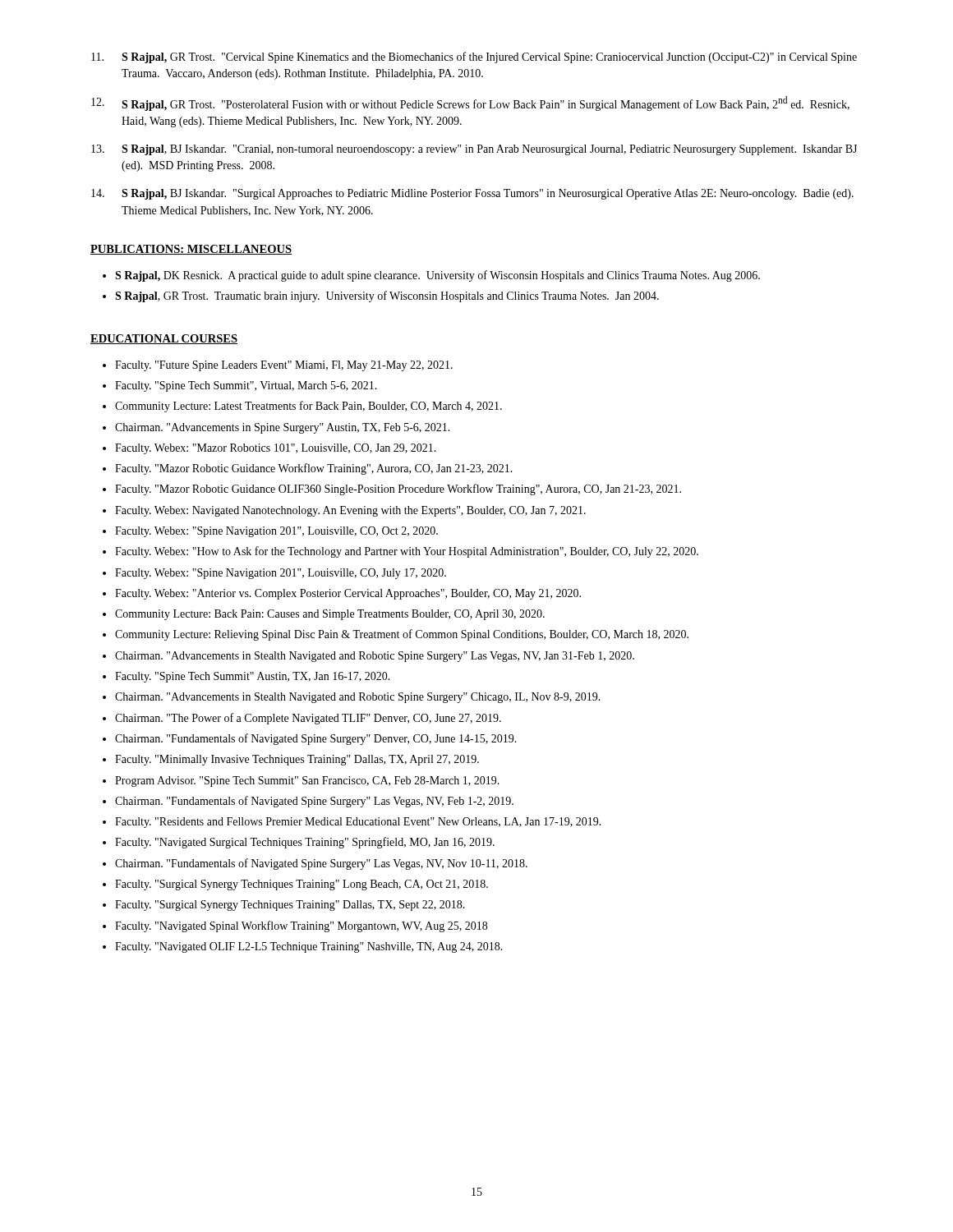Viewport: 953px width, 1232px height.
Task: Locate the region starting "Community Lecture: Relieving Spinal Disc Pain & Treatment"
Action: point(402,635)
